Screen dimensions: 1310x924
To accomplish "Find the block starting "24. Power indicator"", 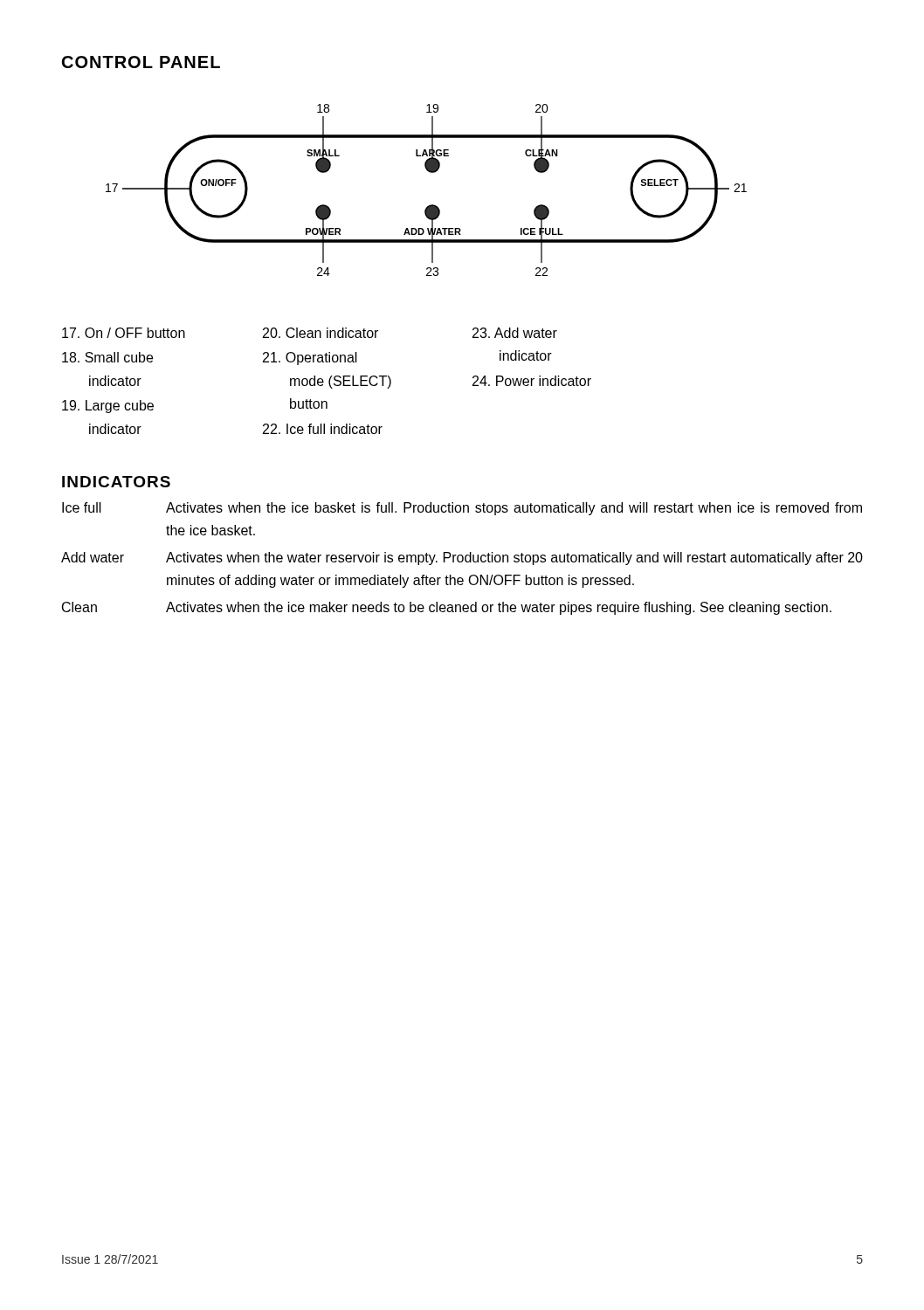I will click(x=531, y=381).
